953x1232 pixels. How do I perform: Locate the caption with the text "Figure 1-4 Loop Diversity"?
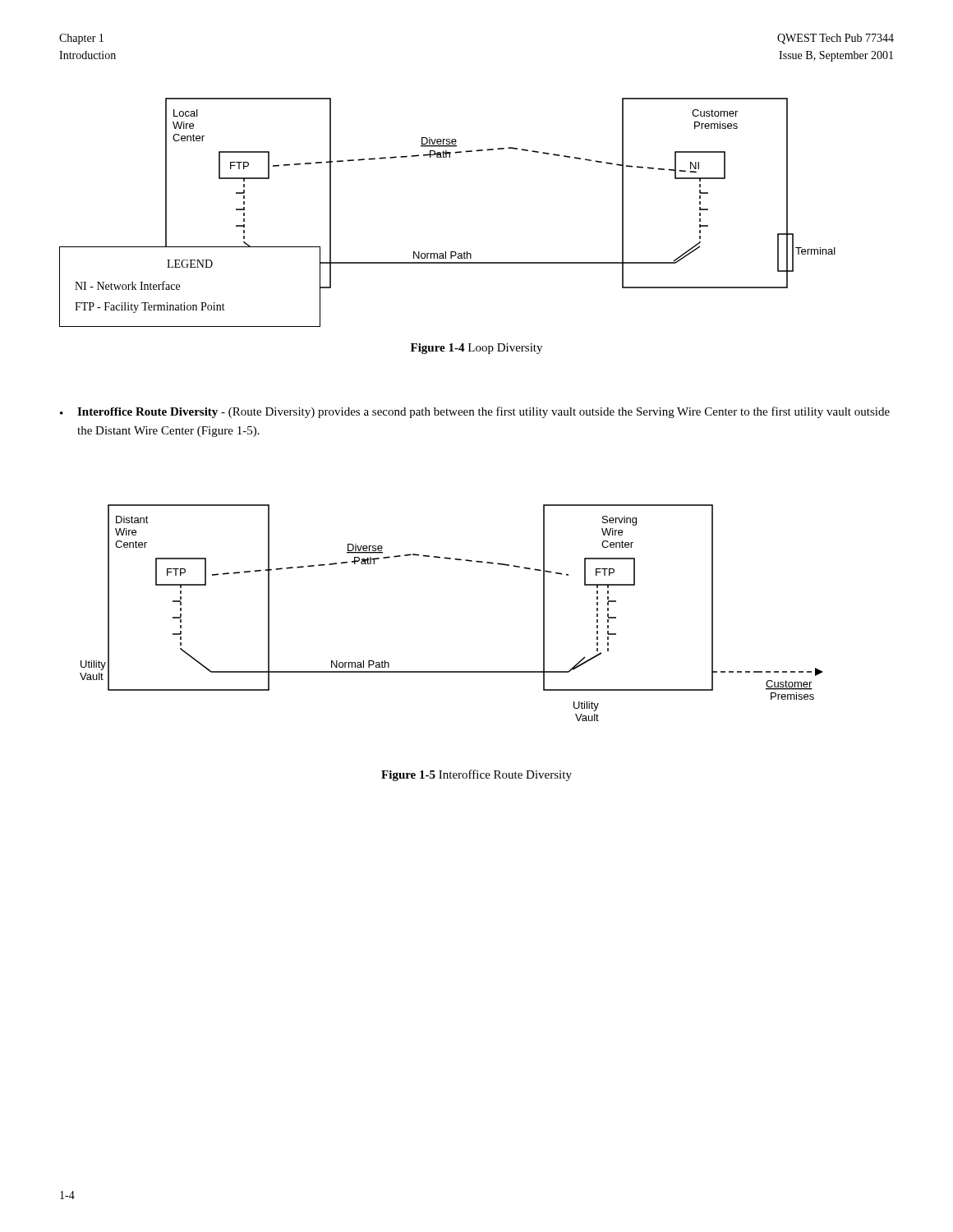click(476, 347)
